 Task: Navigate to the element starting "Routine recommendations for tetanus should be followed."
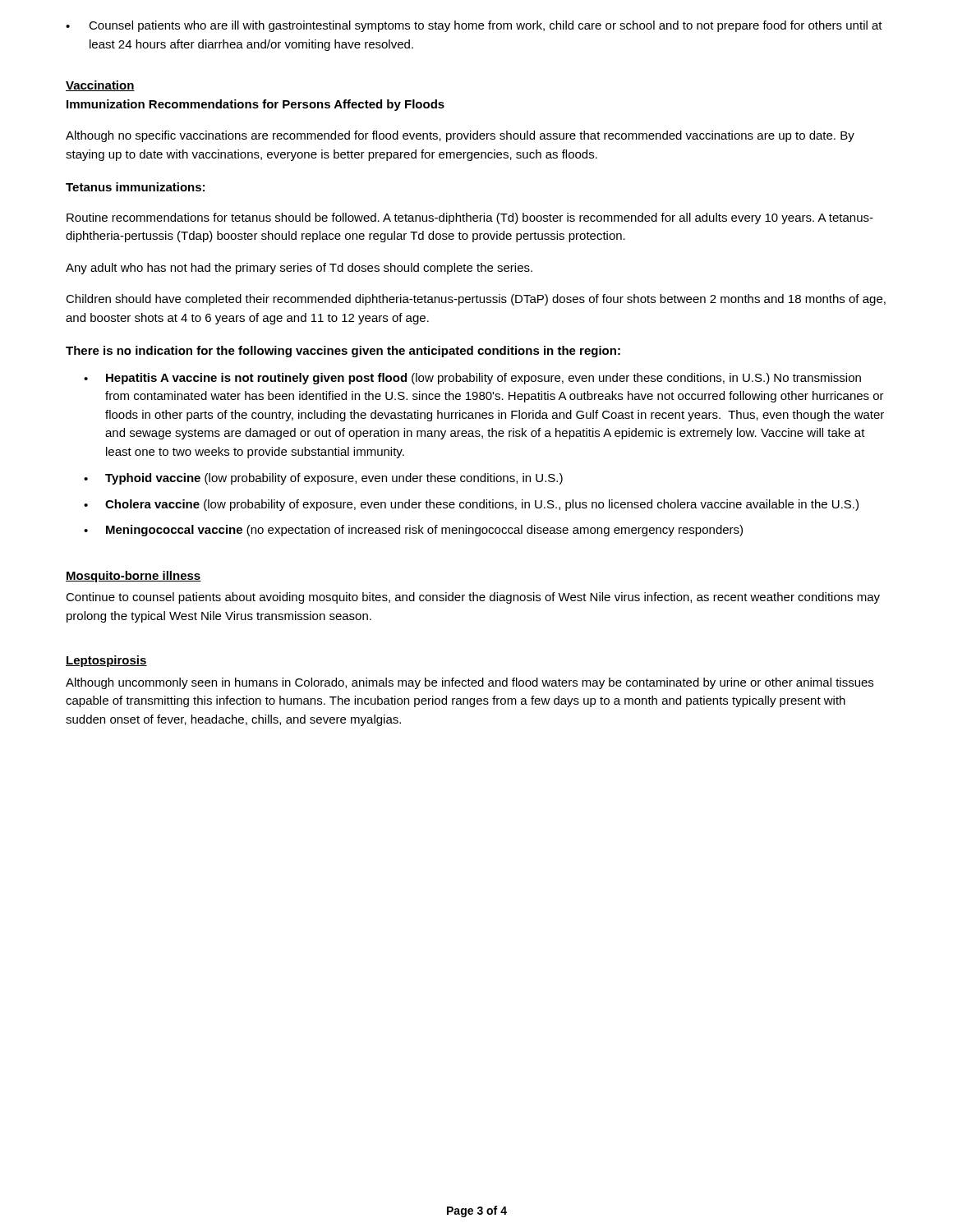[x=470, y=226]
